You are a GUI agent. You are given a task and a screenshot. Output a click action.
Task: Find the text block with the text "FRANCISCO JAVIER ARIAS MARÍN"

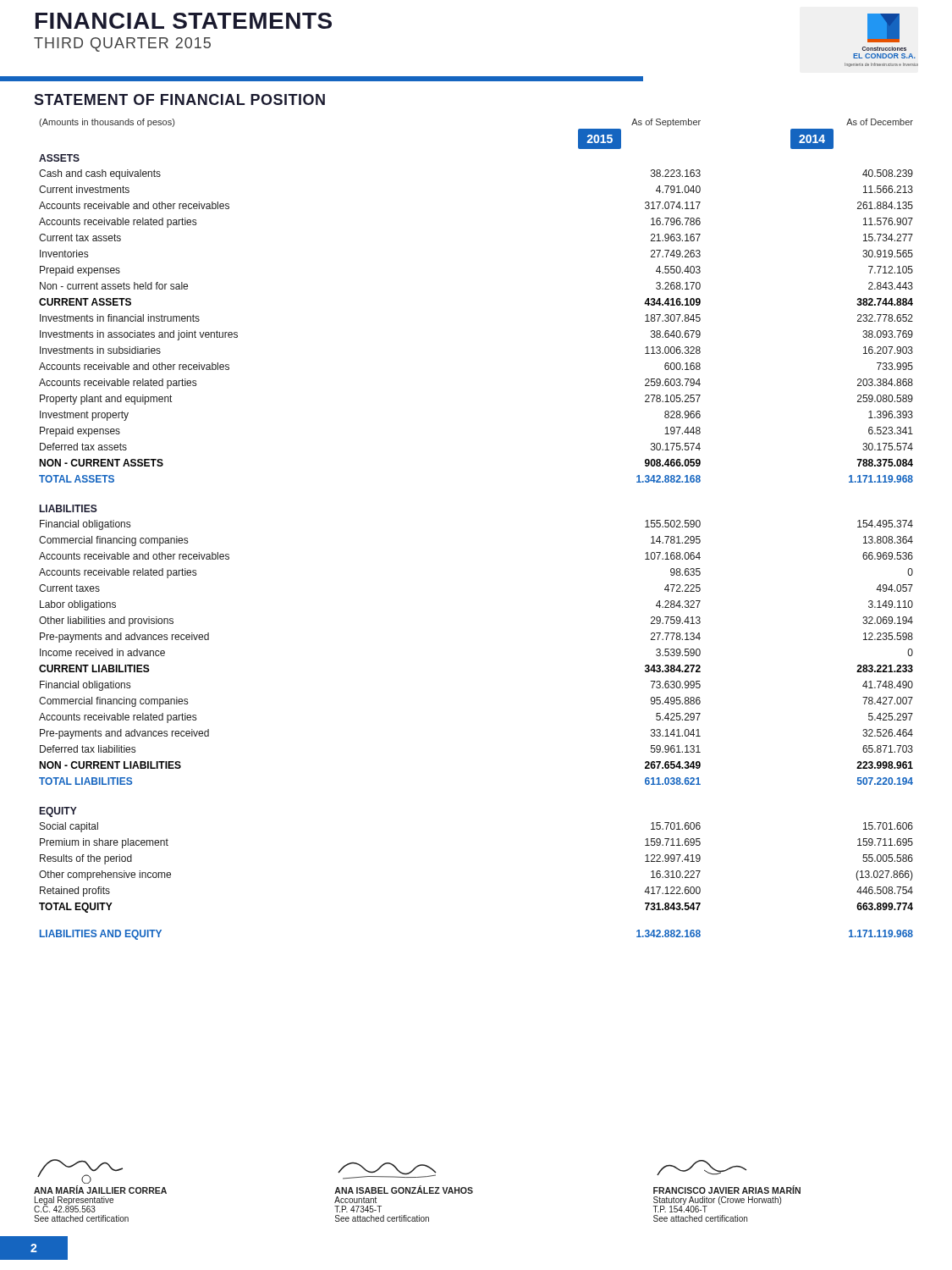(x=785, y=1187)
